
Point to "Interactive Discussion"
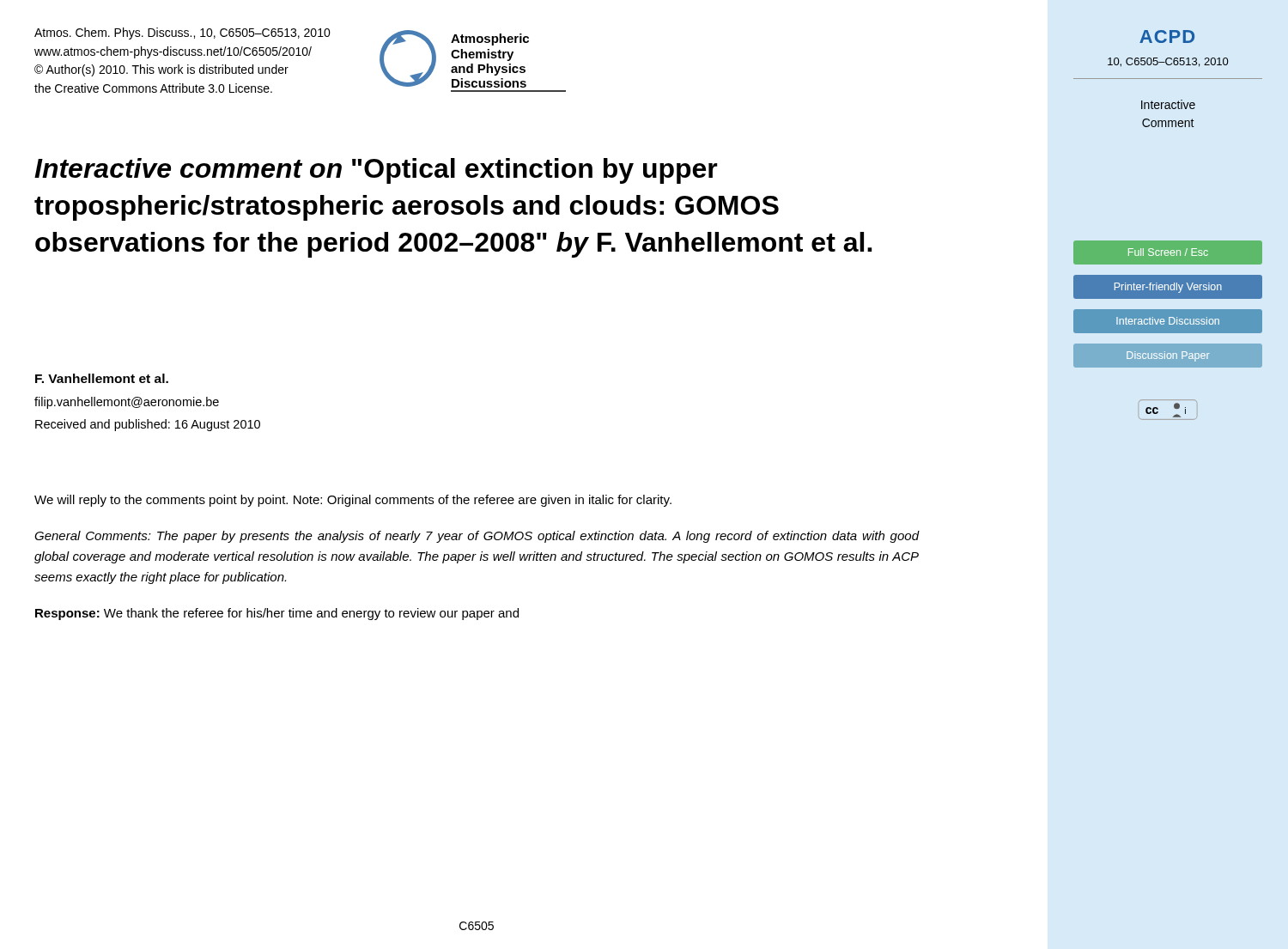(1168, 321)
